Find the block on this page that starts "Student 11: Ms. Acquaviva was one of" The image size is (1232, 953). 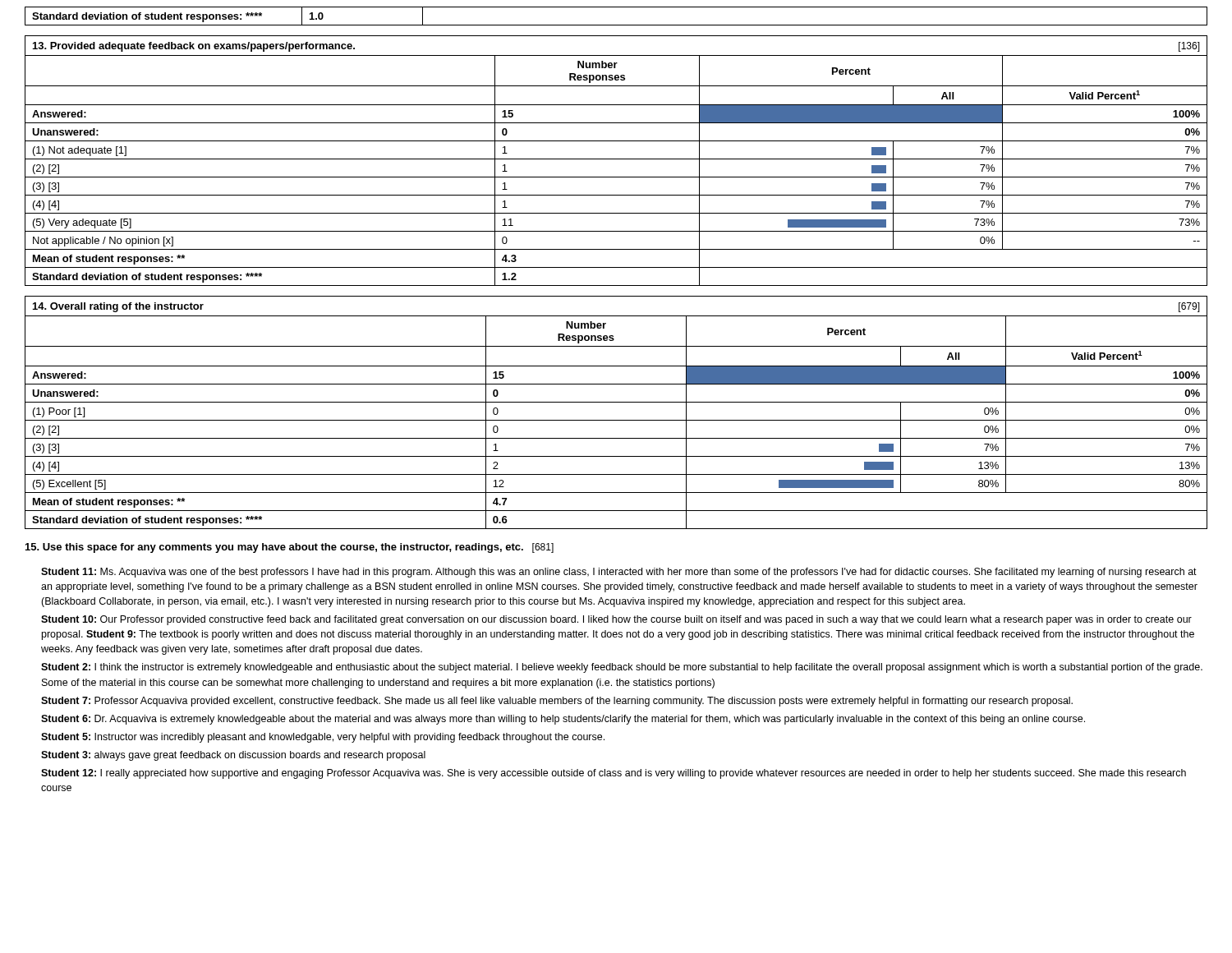tap(619, 586)
